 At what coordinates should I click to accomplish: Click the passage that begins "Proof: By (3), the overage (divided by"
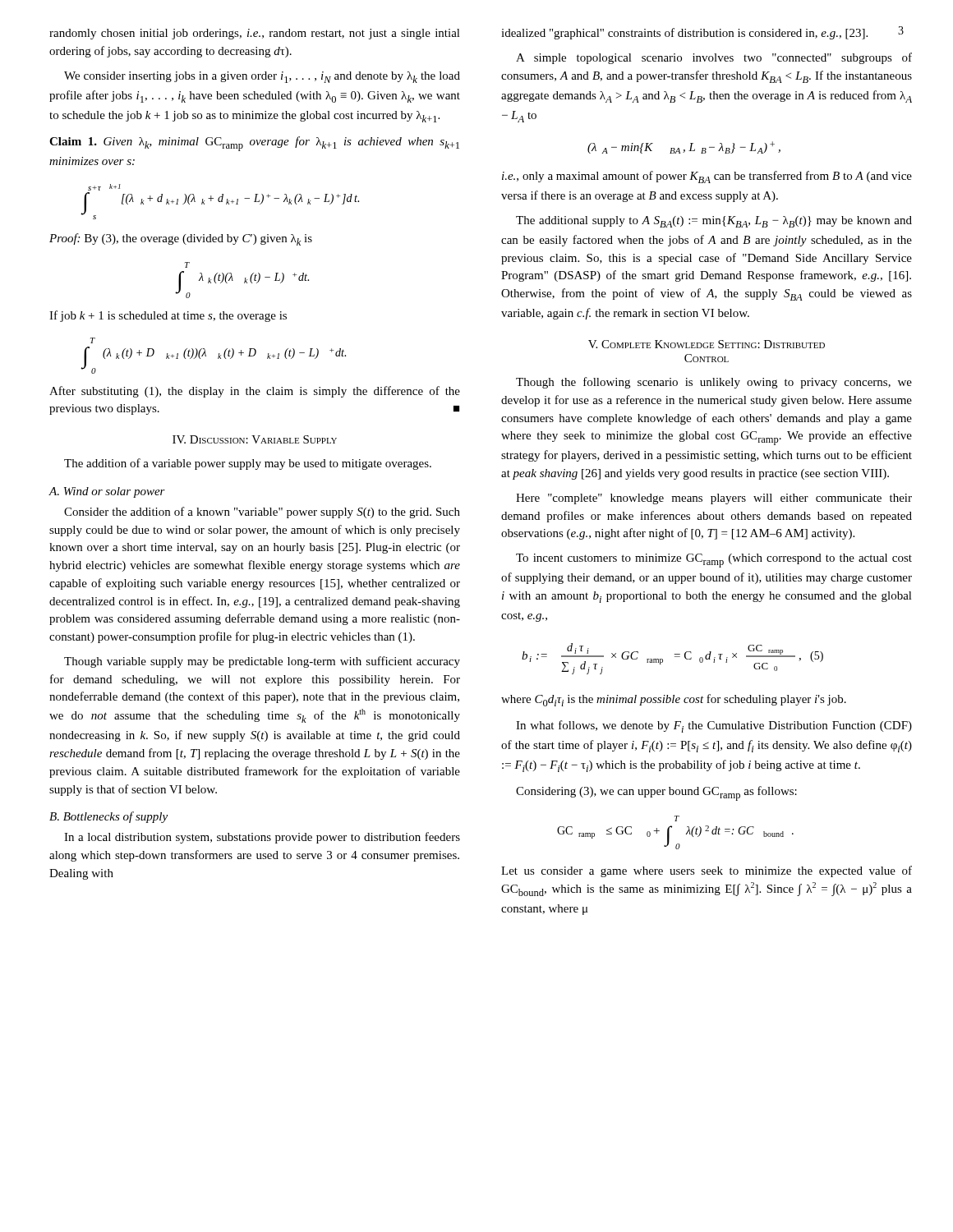(x=255, y=240)
